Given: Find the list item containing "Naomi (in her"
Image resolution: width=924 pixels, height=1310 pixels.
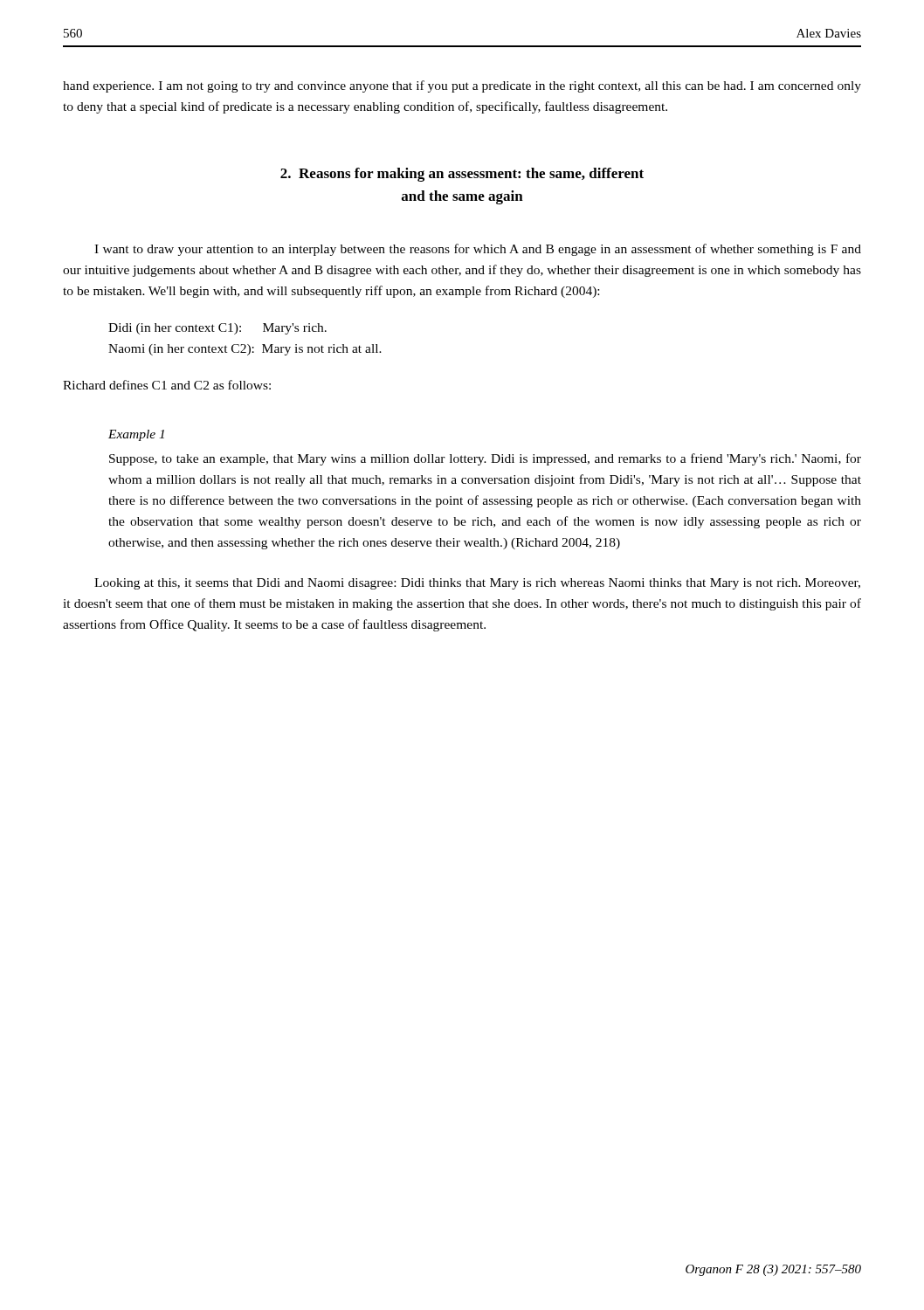Looking at the screenshot, I should click(x=245, y=348).
